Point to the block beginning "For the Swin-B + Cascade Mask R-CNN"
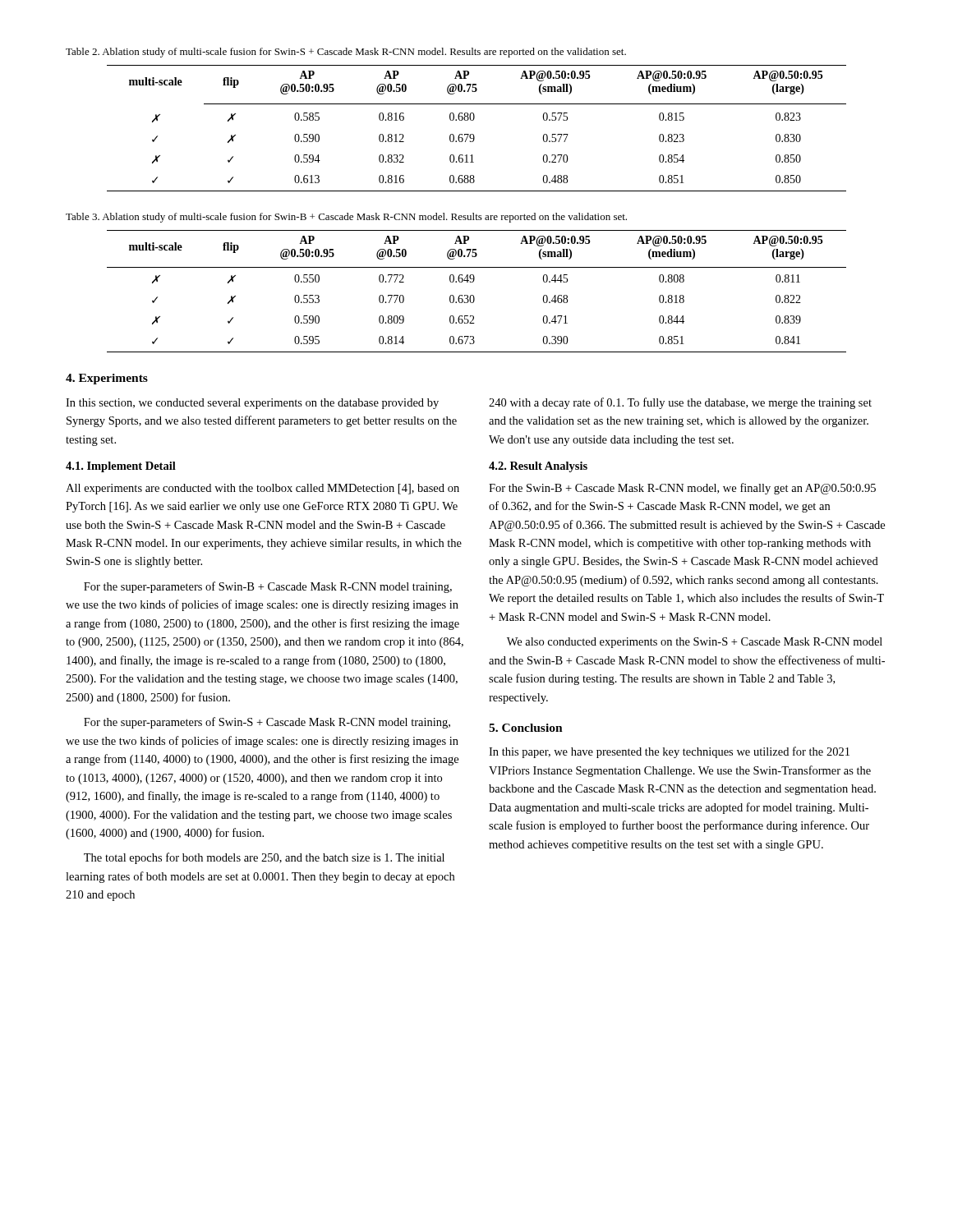The width and height of the screenshot is (953, 1232). 688,593
